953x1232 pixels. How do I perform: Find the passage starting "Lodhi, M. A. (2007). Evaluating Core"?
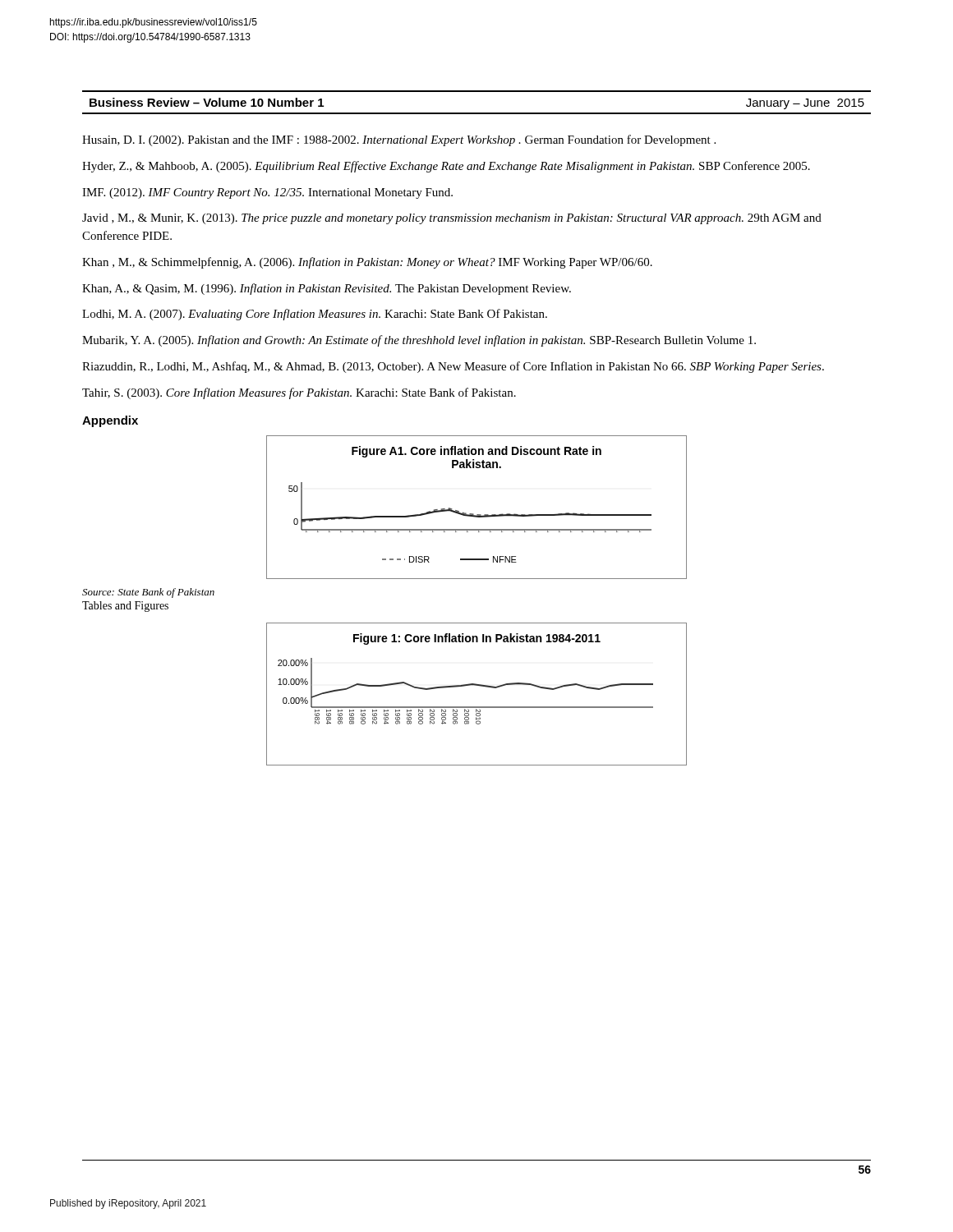[x=315, y=314]
